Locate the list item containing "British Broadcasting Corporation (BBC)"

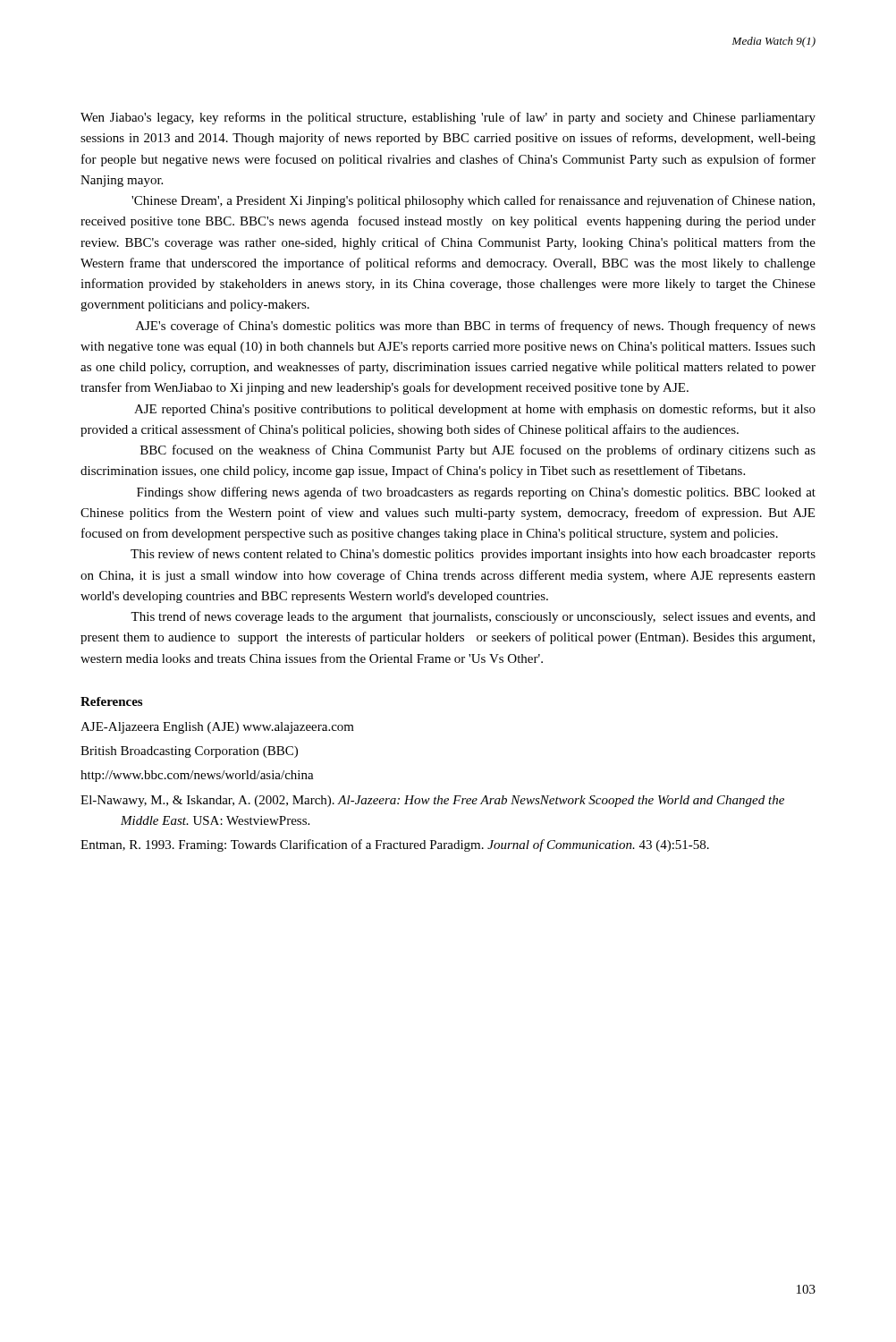pos(189,751)
